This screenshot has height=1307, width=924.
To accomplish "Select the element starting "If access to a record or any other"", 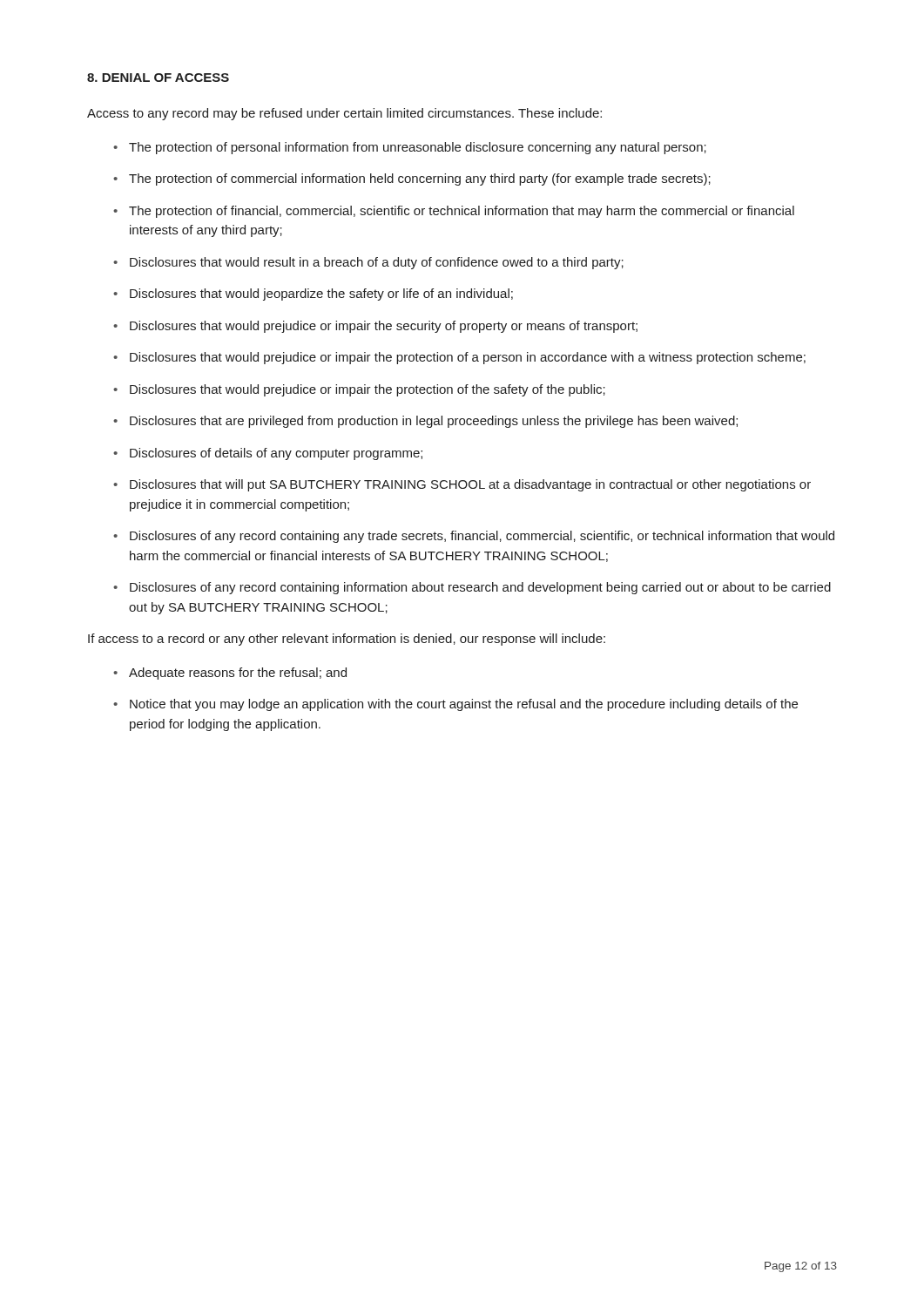I will click(x=347, y=638).
